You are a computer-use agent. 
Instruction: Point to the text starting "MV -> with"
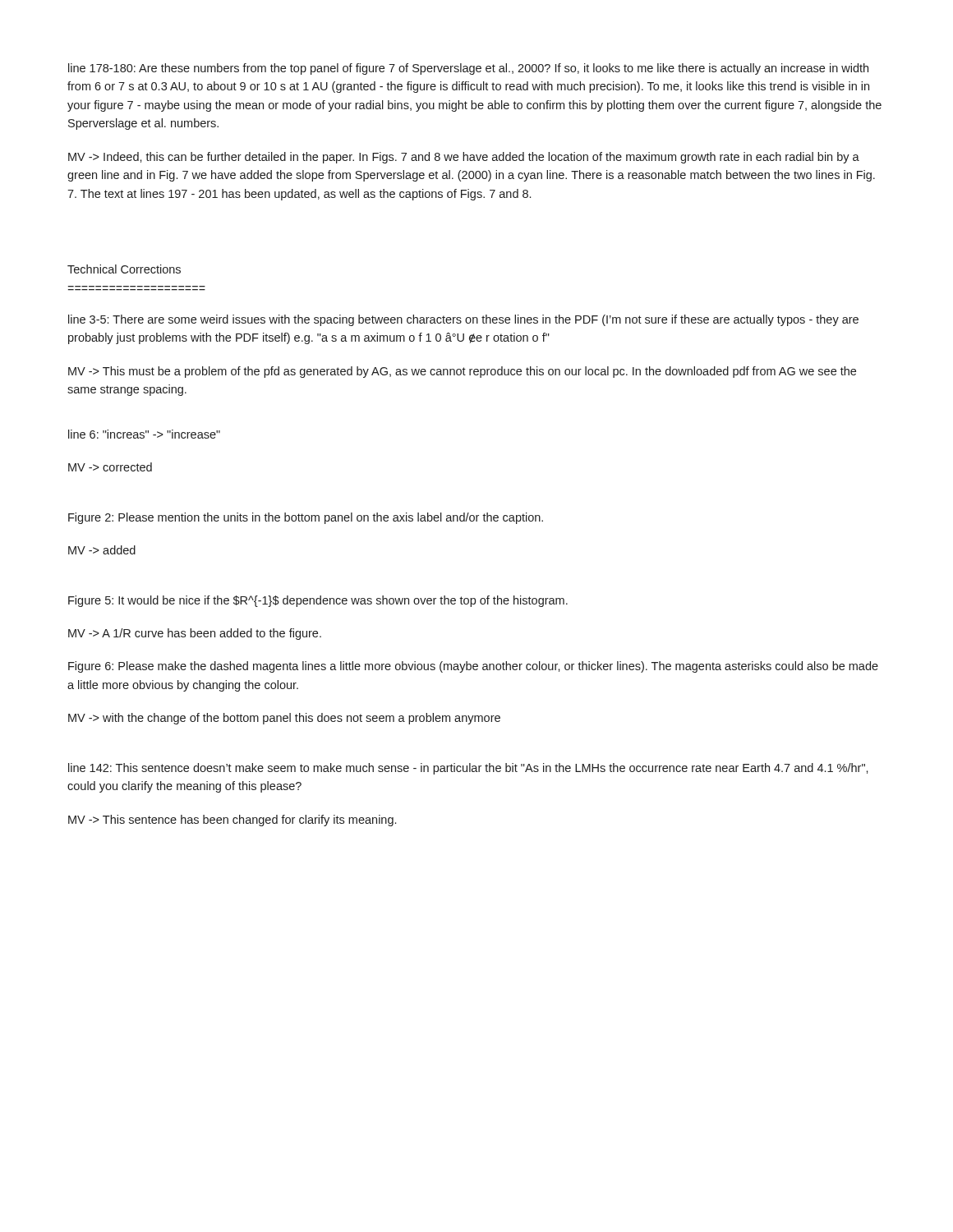[284, 718]
